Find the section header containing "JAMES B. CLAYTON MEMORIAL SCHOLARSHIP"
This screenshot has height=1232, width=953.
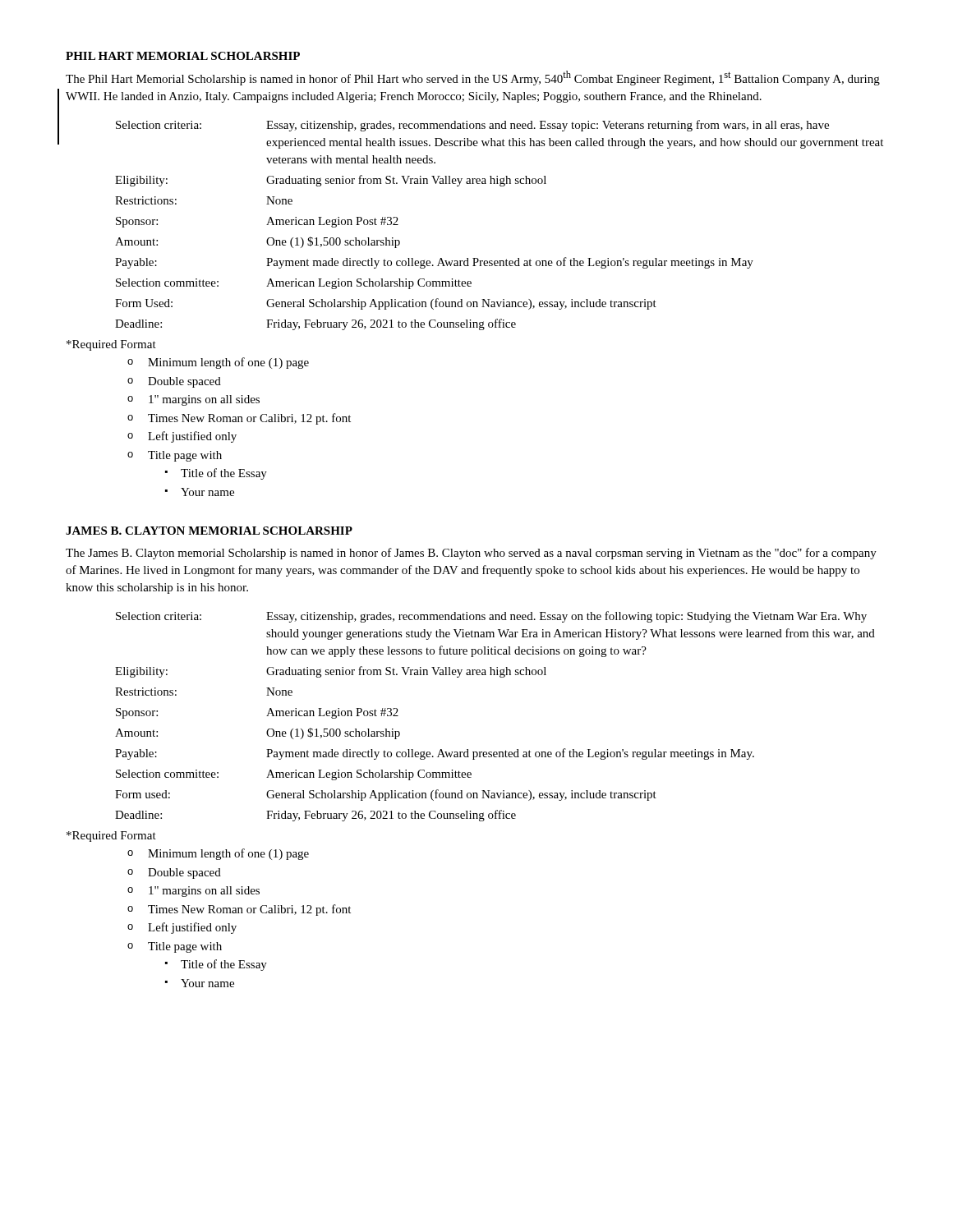pyautogui.click(x=209, y=531)
